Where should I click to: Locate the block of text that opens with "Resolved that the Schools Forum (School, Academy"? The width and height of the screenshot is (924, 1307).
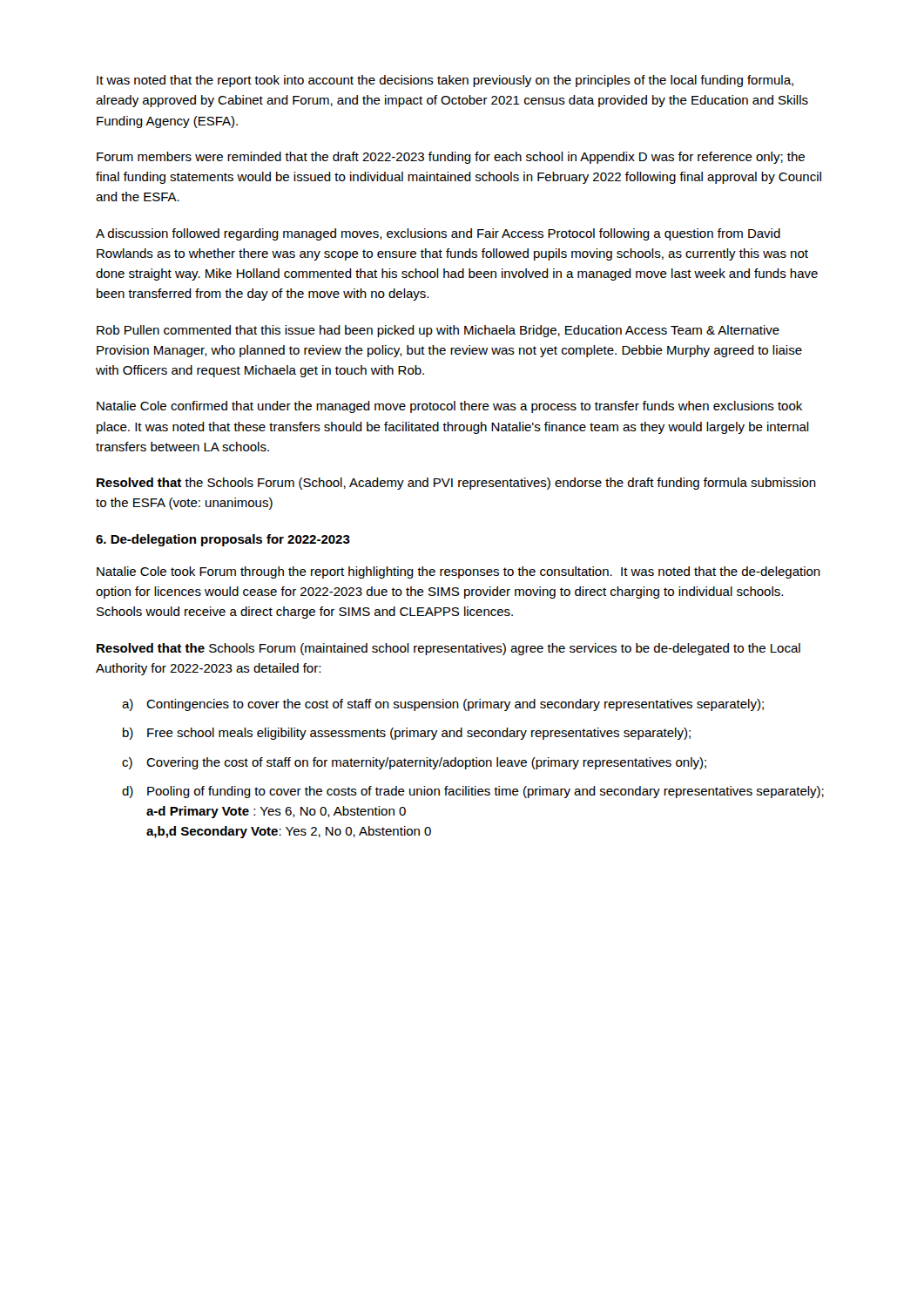click(x=456, y=492)
